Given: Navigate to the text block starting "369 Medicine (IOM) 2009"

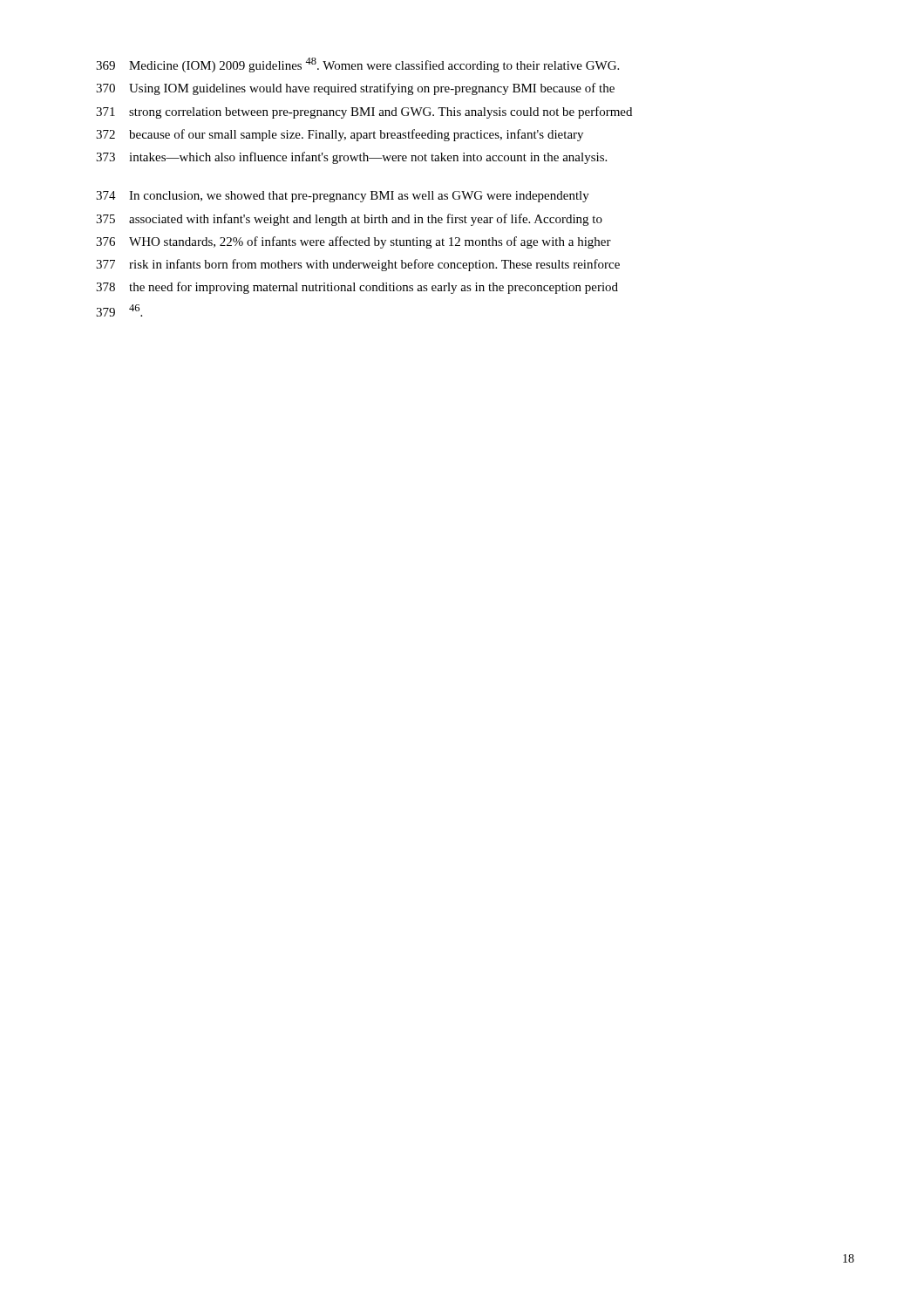Looking at the screenshot, I should tap(475, 110).
